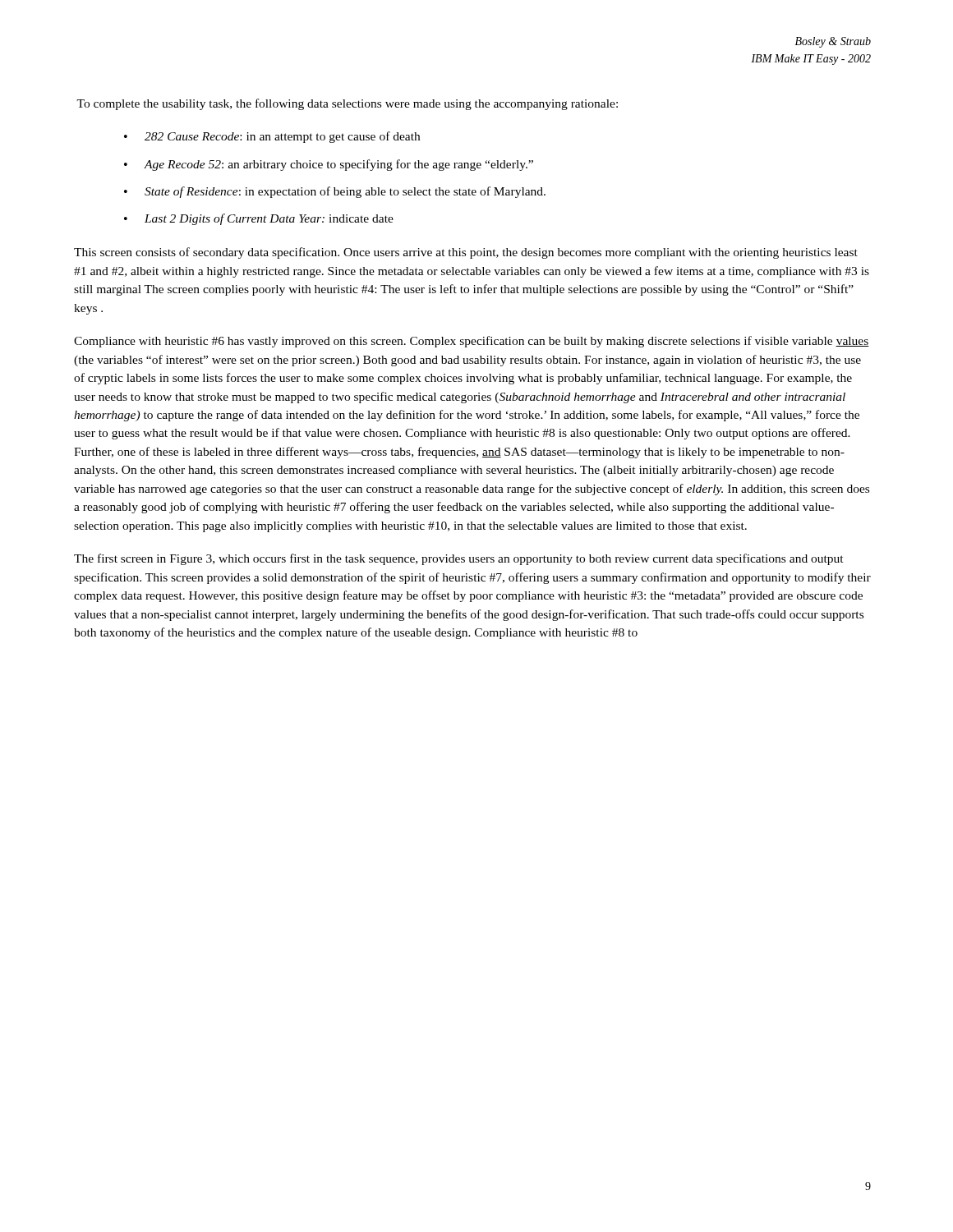Select the passage starting "This screen consists"
The image size is (953, 1232).
pyautogui.click(x=472, y=280)
